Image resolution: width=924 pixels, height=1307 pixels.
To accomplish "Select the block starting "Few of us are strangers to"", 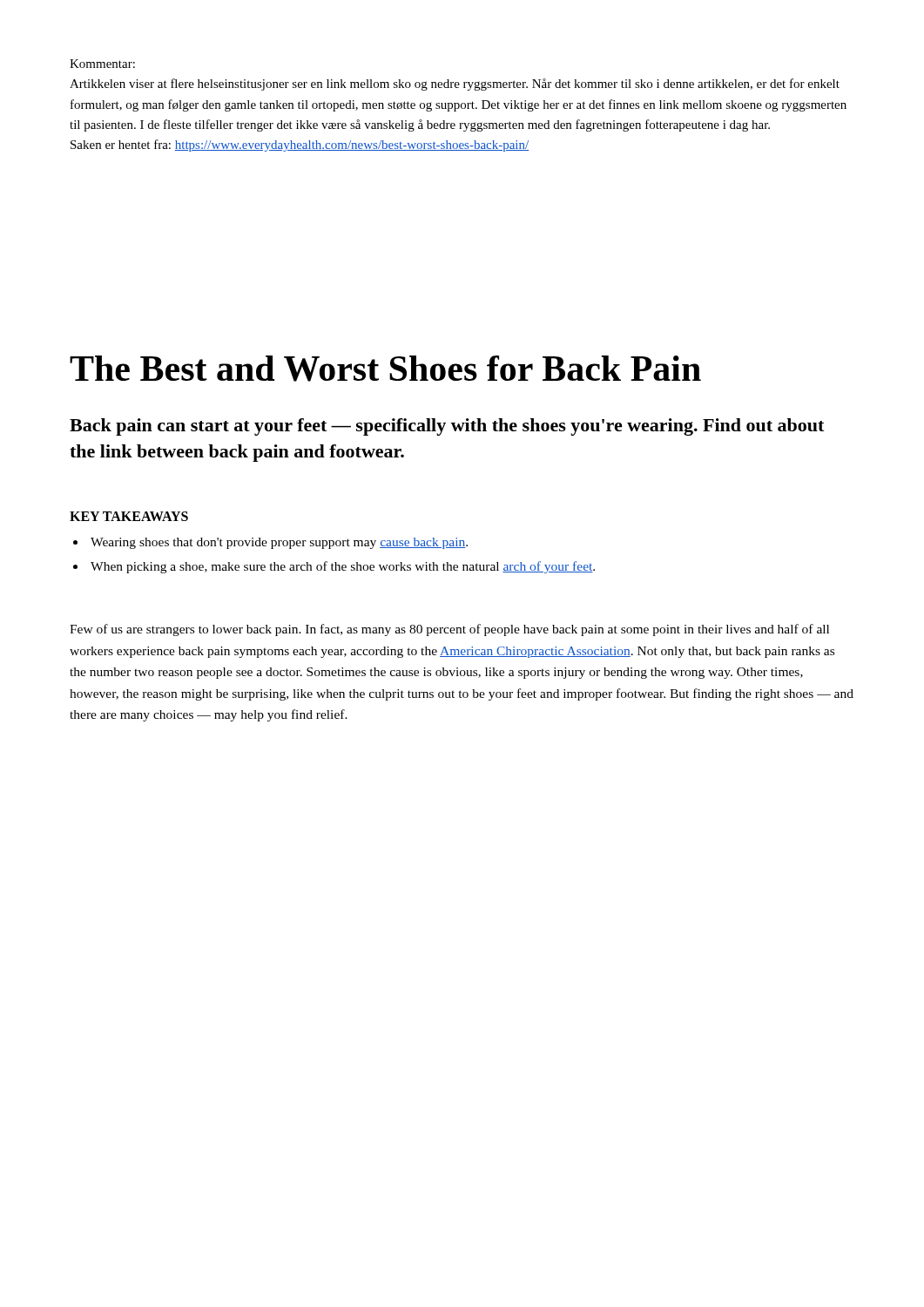I will (x=462, y=672).
